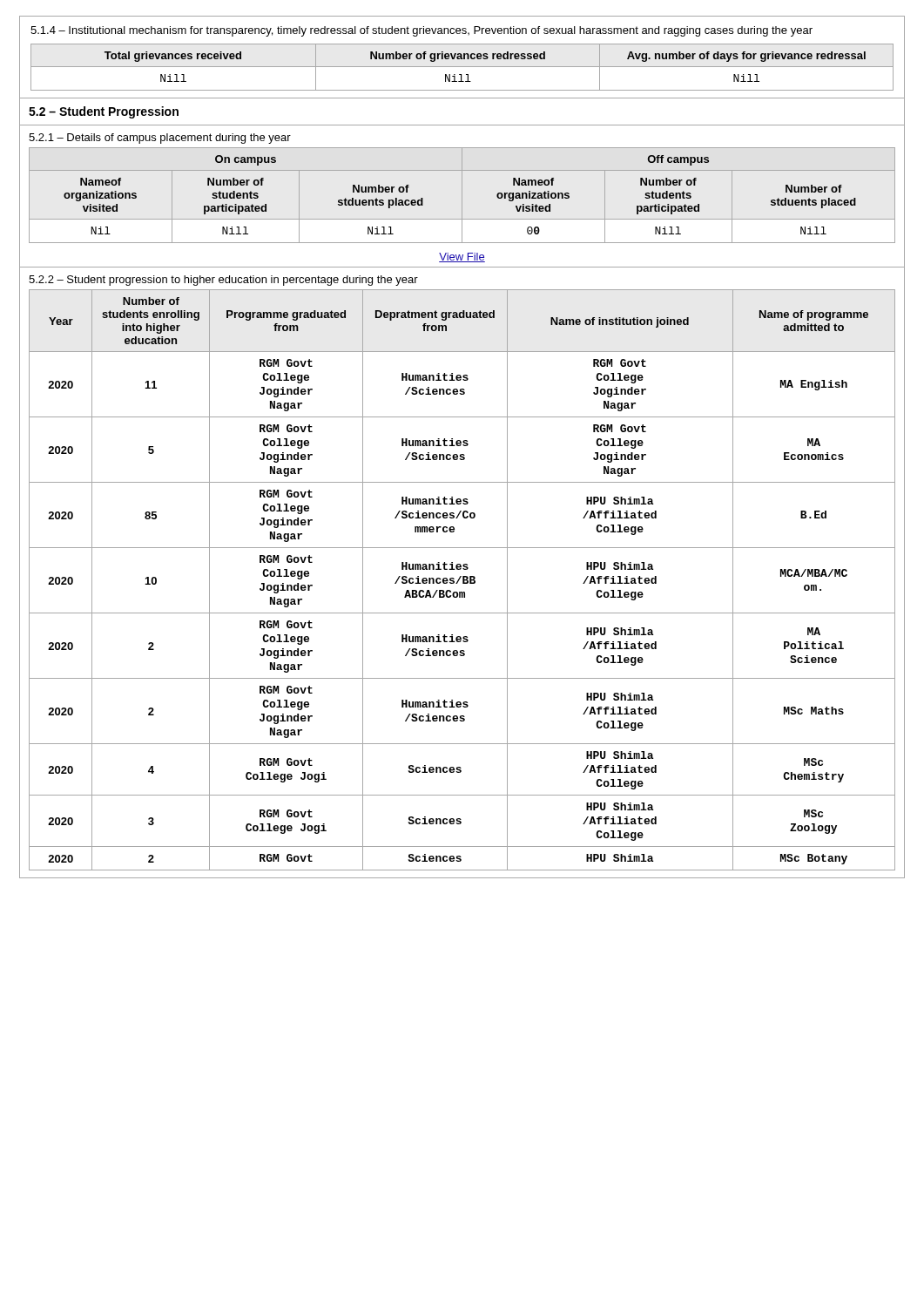Find the table that mentions "Off campus"
This screenshot has height=1307, width=924.
pos(462,198)
